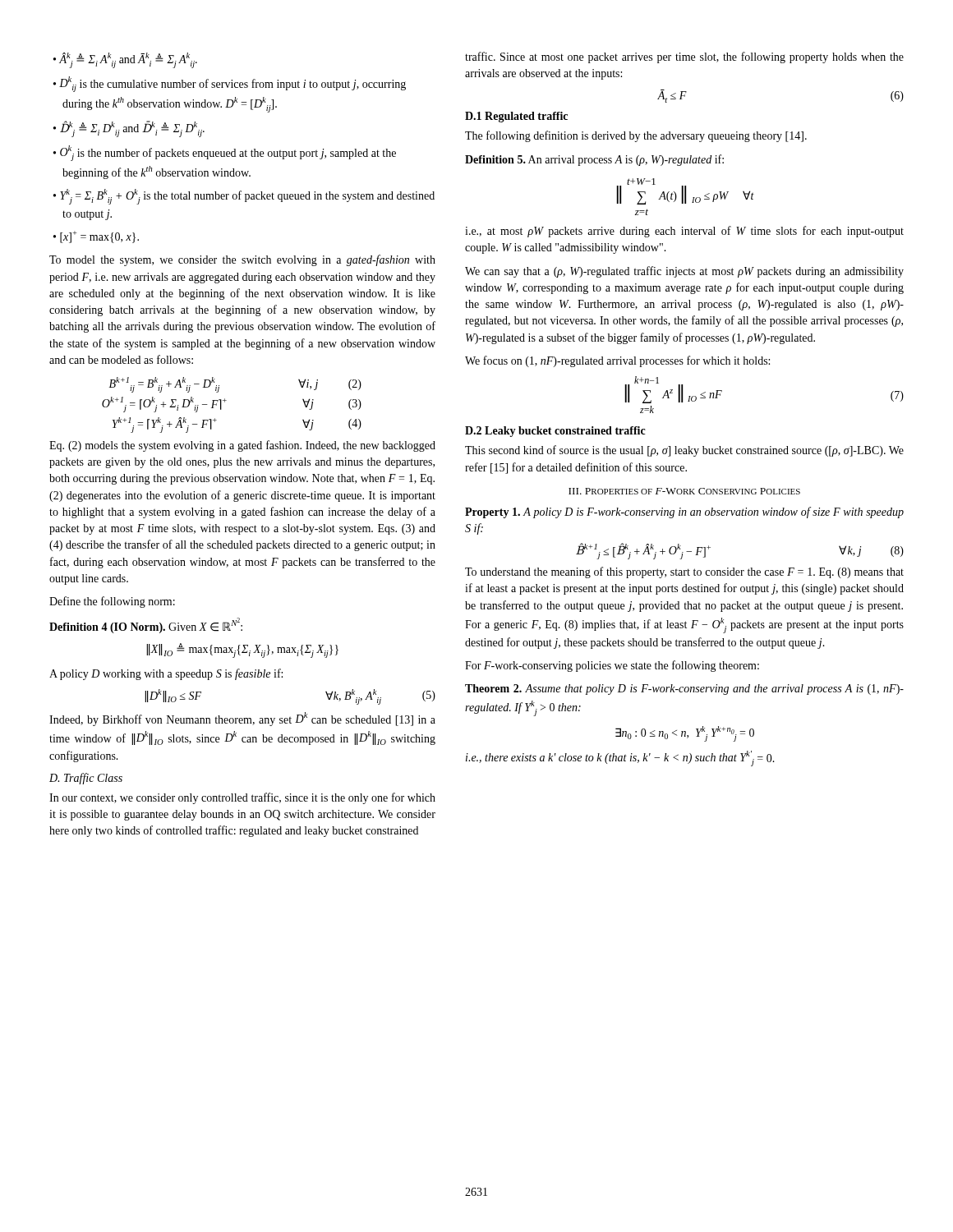Click the passage that begins "To model the system, we consider the"
This screenshot has width=953, height=1232.
[242, 310]
